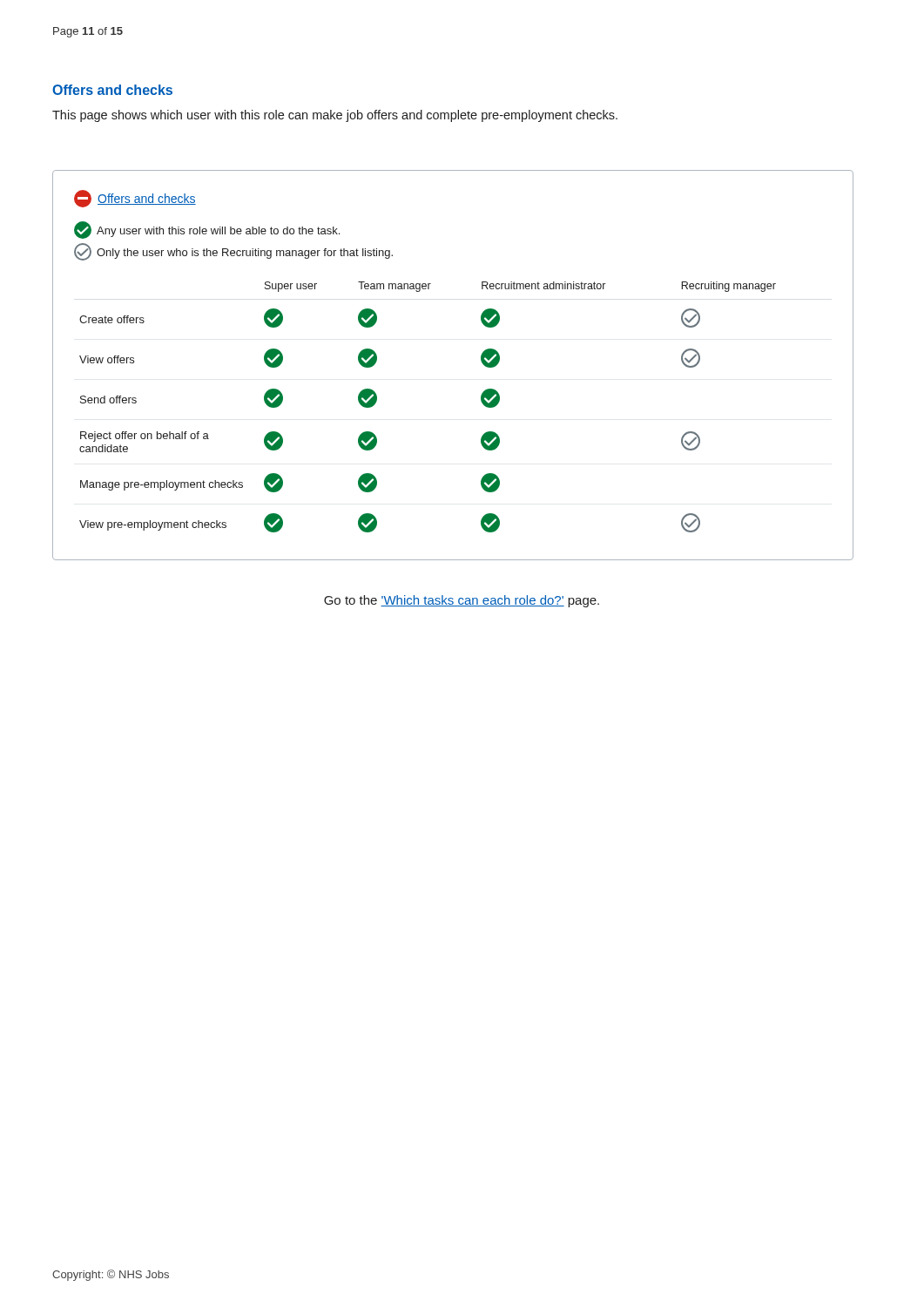Viewport: 924px width, 1307px height.
Task: Navigate to the region starting "Any user with this role will"
Action: click(x=207, y=230)
